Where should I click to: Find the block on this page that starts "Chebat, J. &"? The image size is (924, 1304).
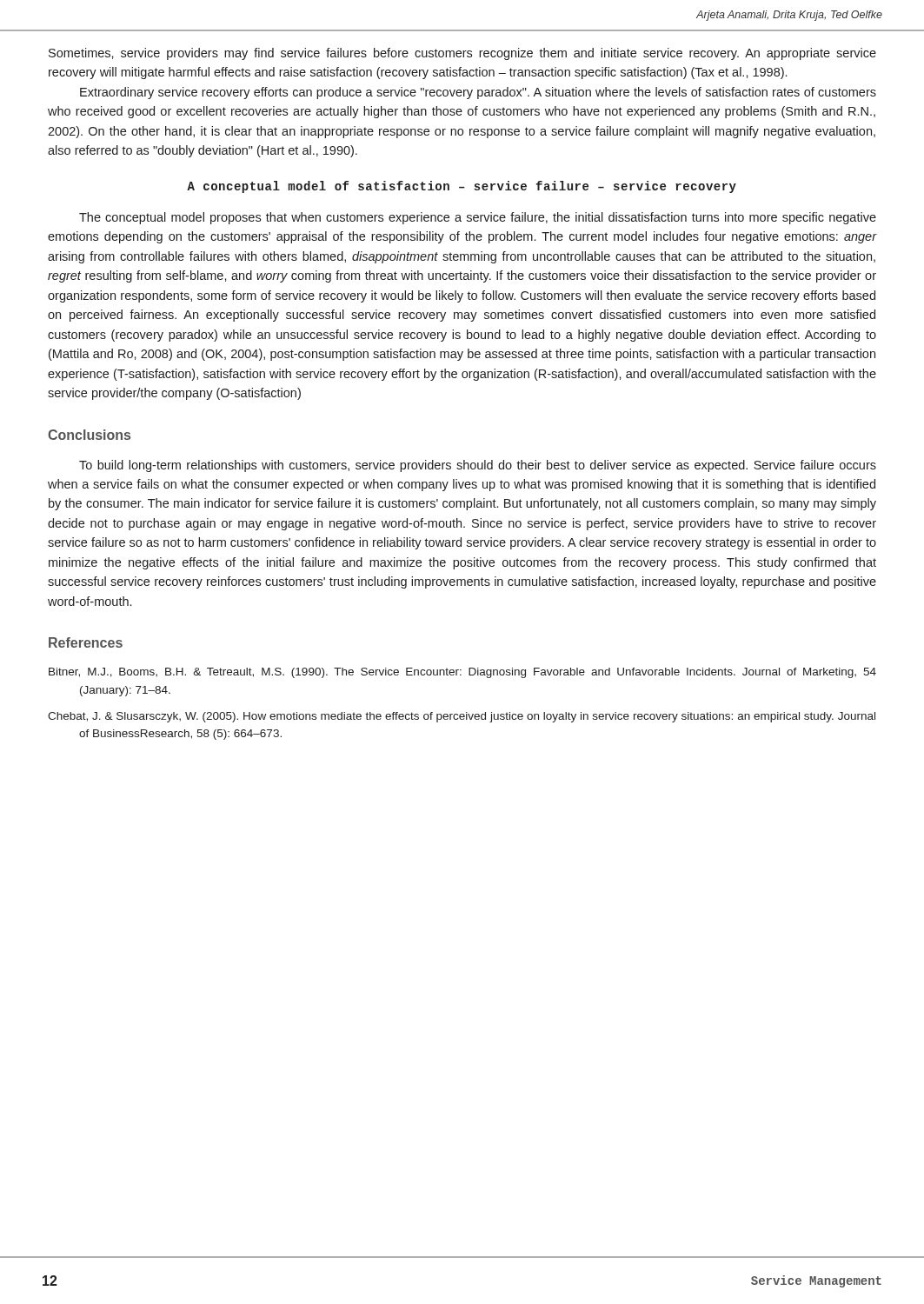coord(462,724)
